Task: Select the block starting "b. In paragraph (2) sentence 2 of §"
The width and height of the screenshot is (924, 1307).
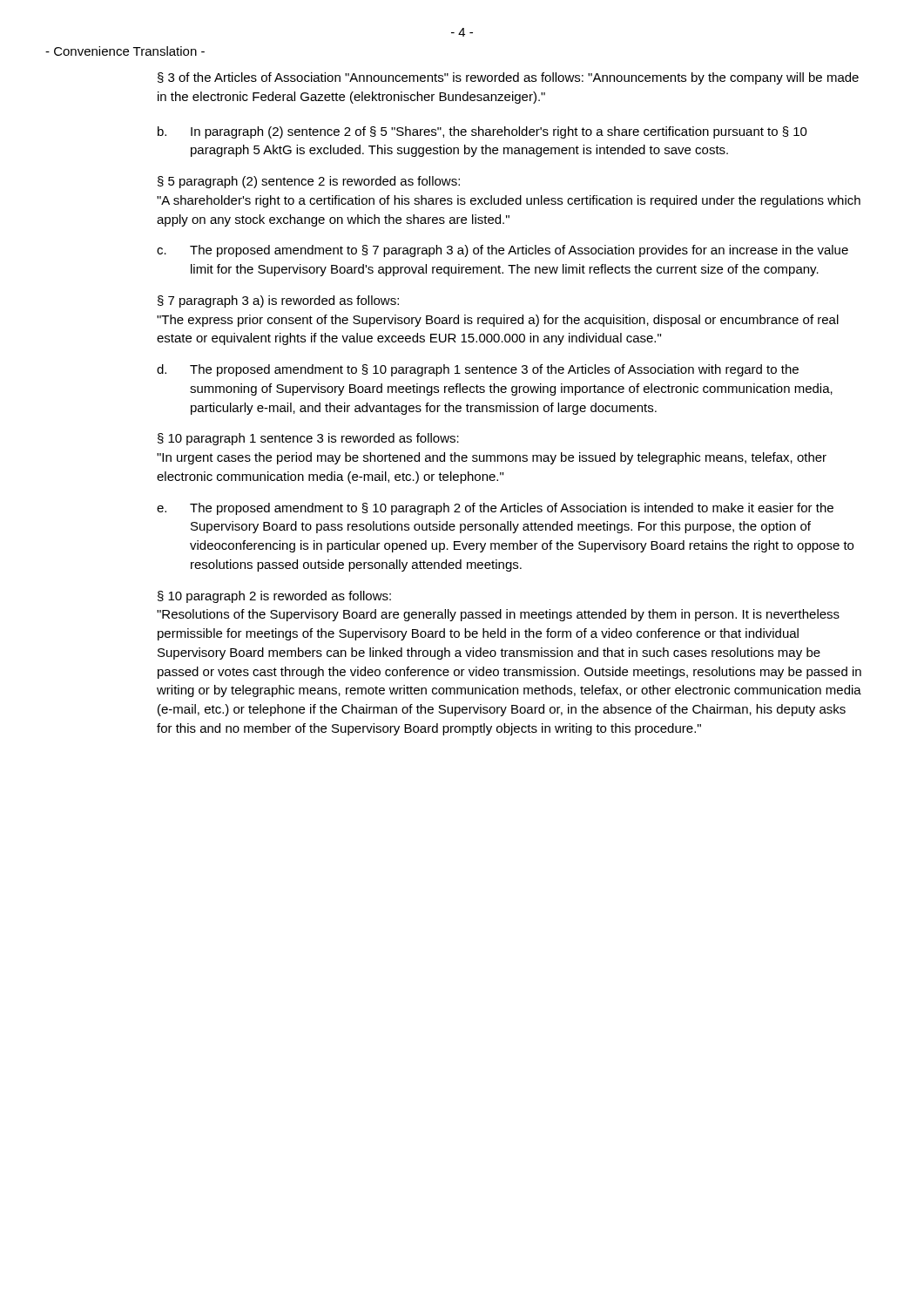Action: [x=510, y=141]
